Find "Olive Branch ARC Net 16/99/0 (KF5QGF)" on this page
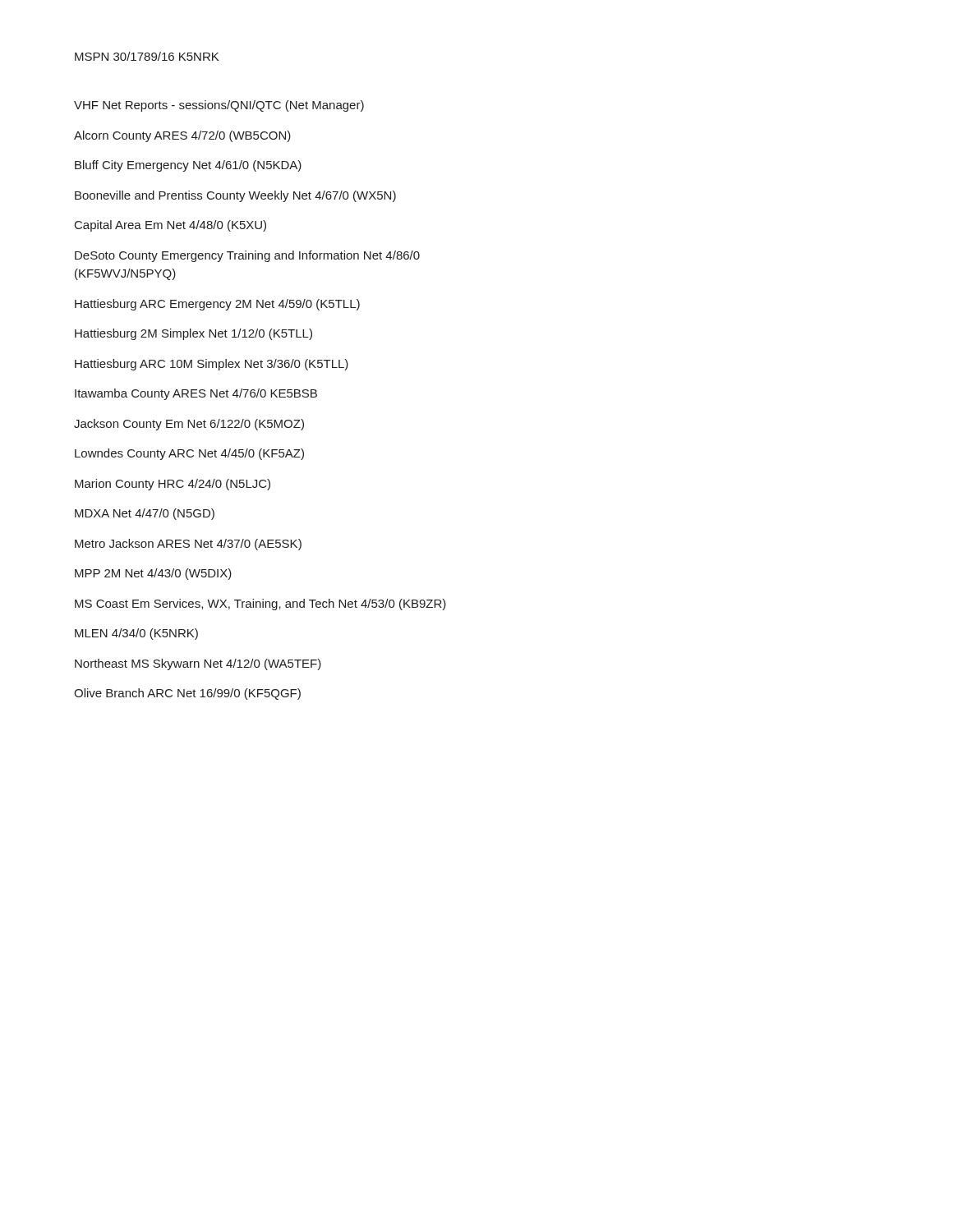 (188, 693)
